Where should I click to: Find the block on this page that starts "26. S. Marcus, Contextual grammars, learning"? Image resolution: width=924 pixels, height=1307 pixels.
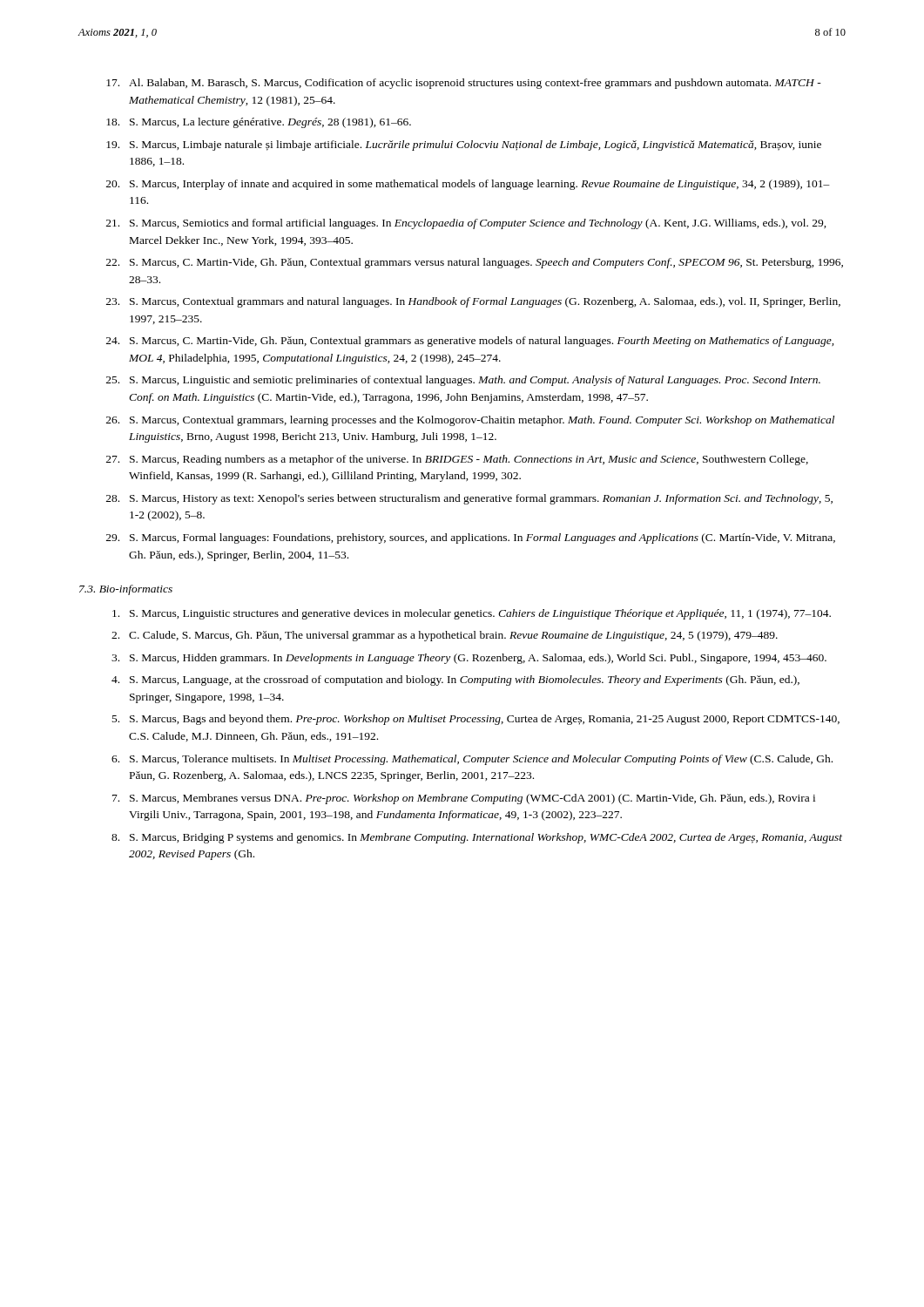[x=462, y=428]
